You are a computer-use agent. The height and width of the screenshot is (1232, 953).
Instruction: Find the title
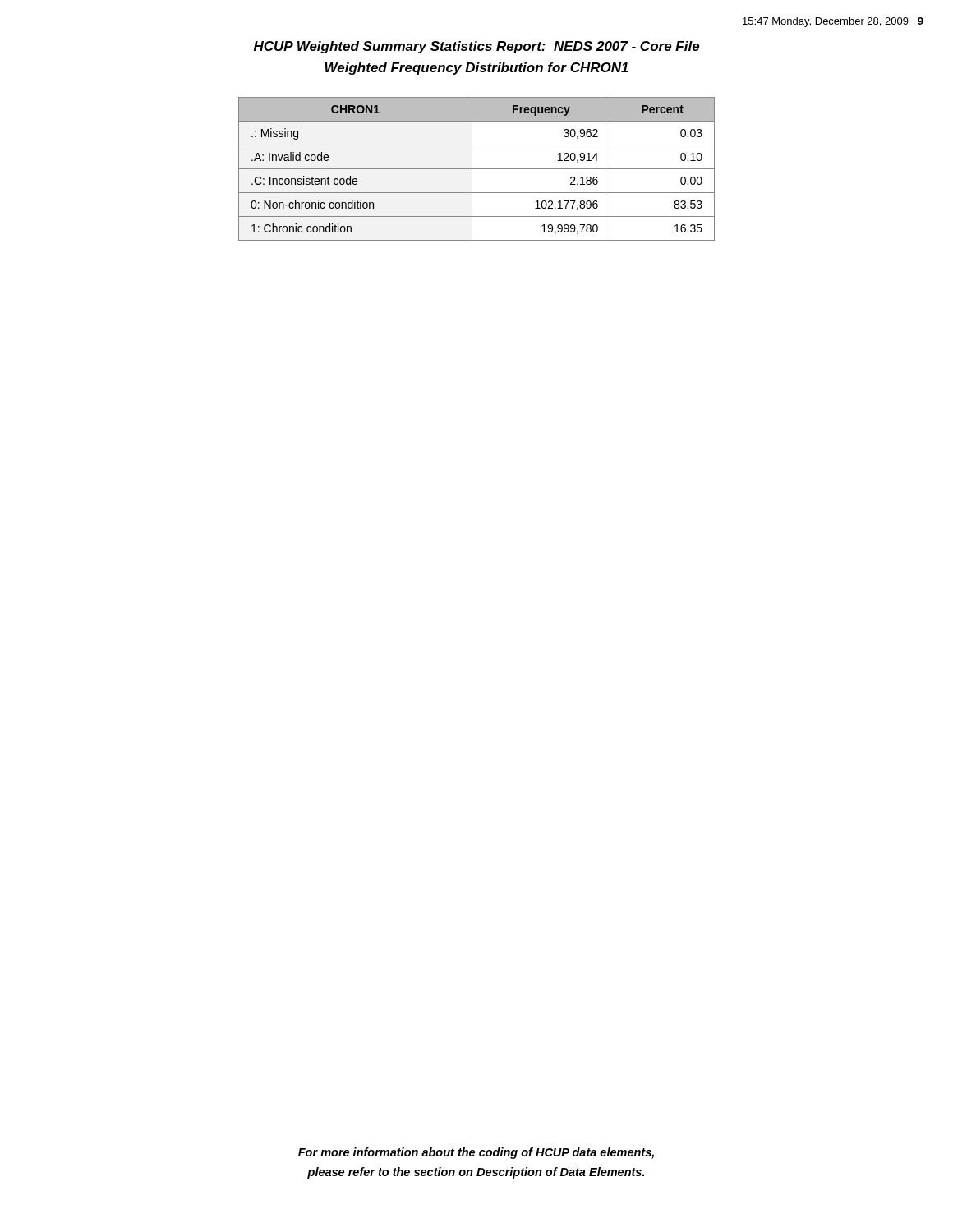[x=476, y=57]
